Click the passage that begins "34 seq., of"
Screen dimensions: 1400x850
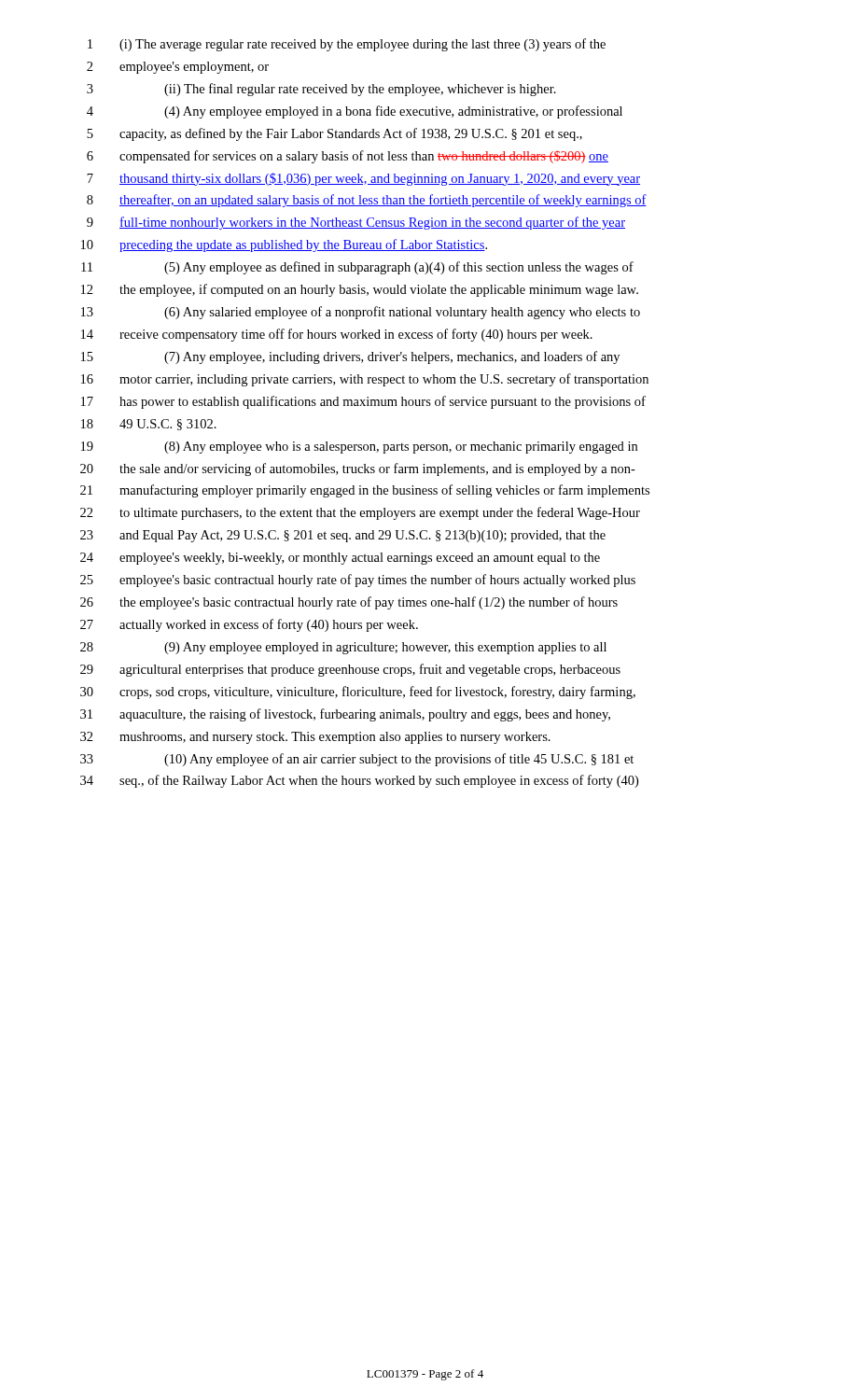(x=425, y=782)
